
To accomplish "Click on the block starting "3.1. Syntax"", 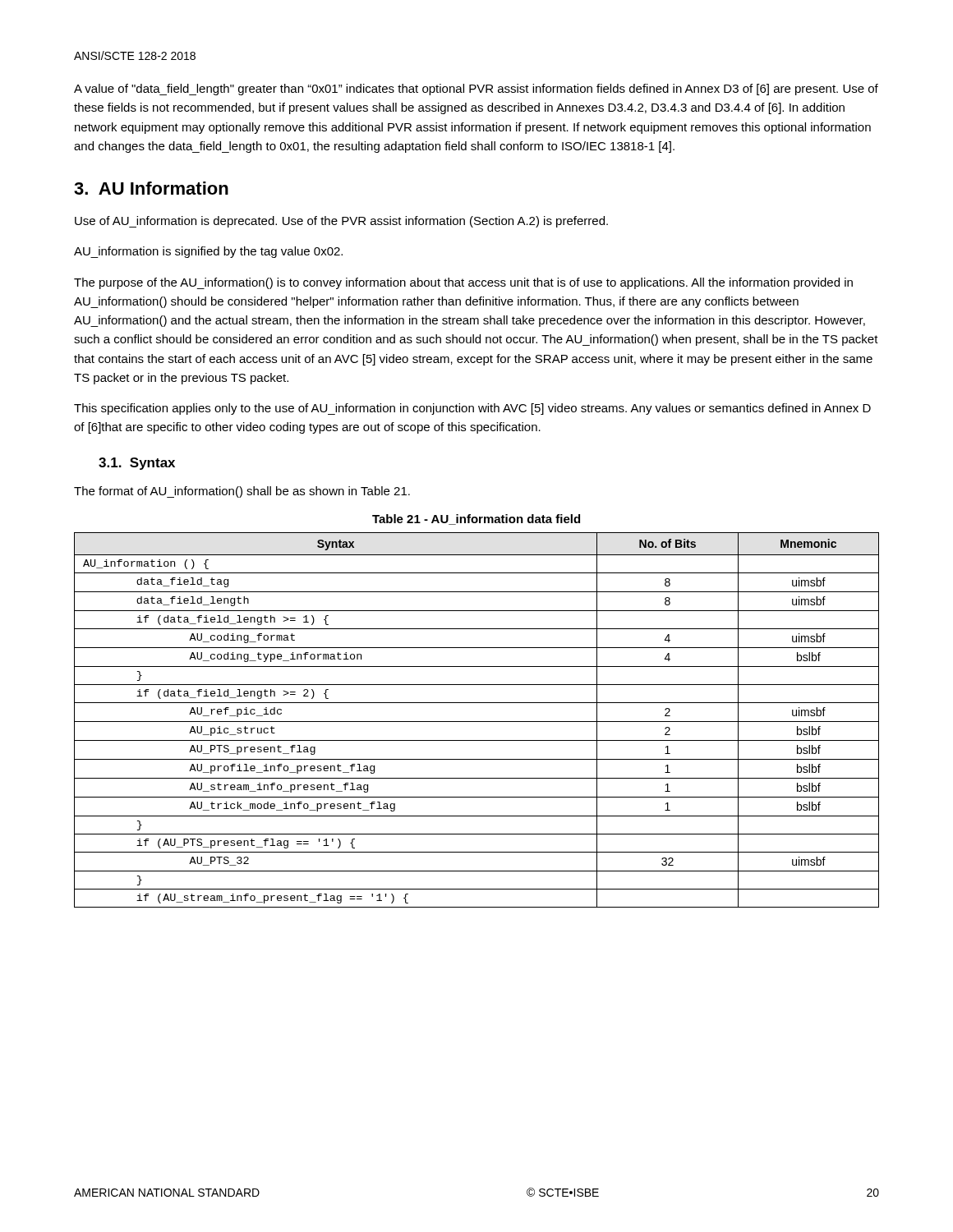I will (x=137, y=462).
